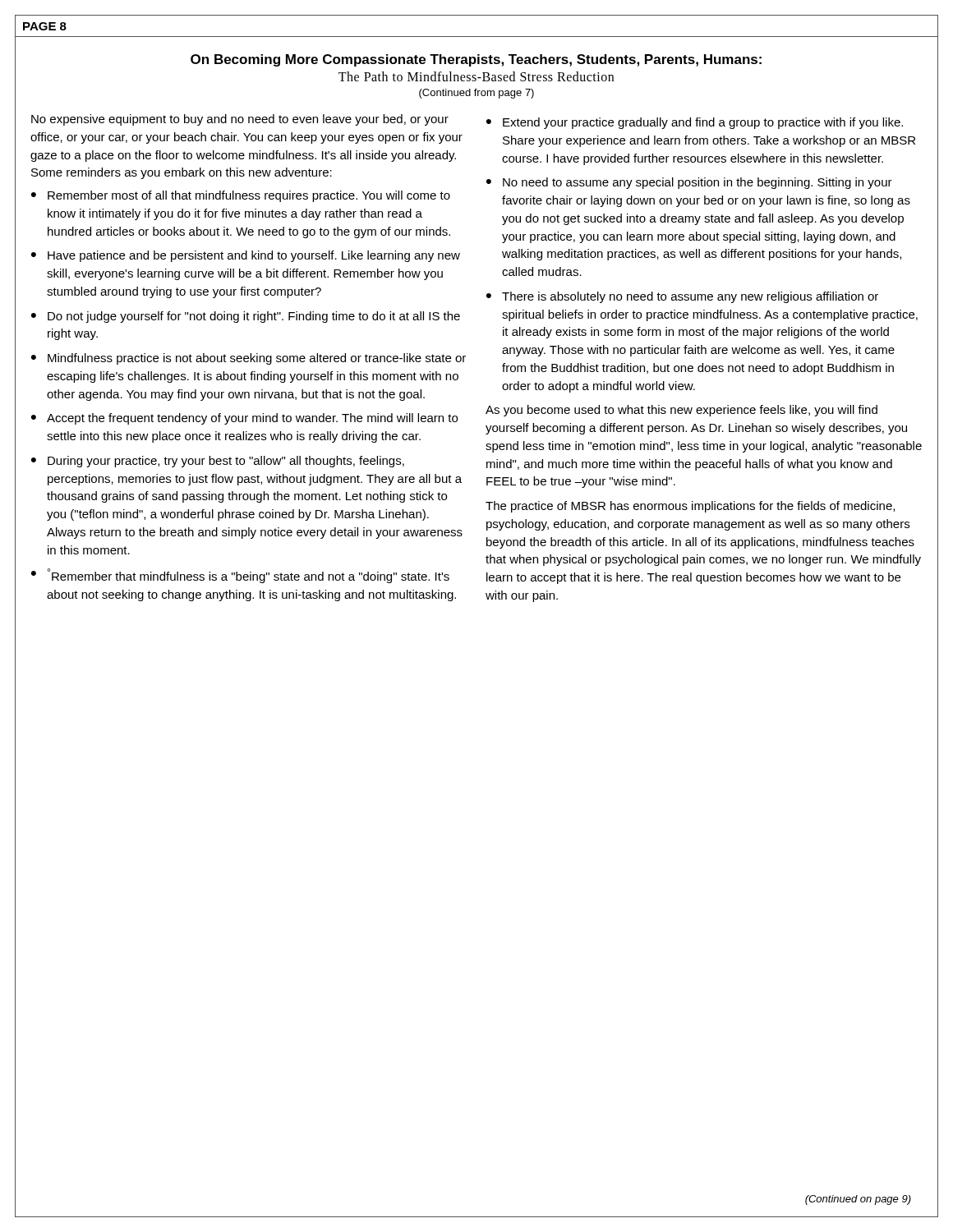953x1232 pixels.
Task: Click on the list item containing "• There is absolutely"
Action: pos(704,341)
